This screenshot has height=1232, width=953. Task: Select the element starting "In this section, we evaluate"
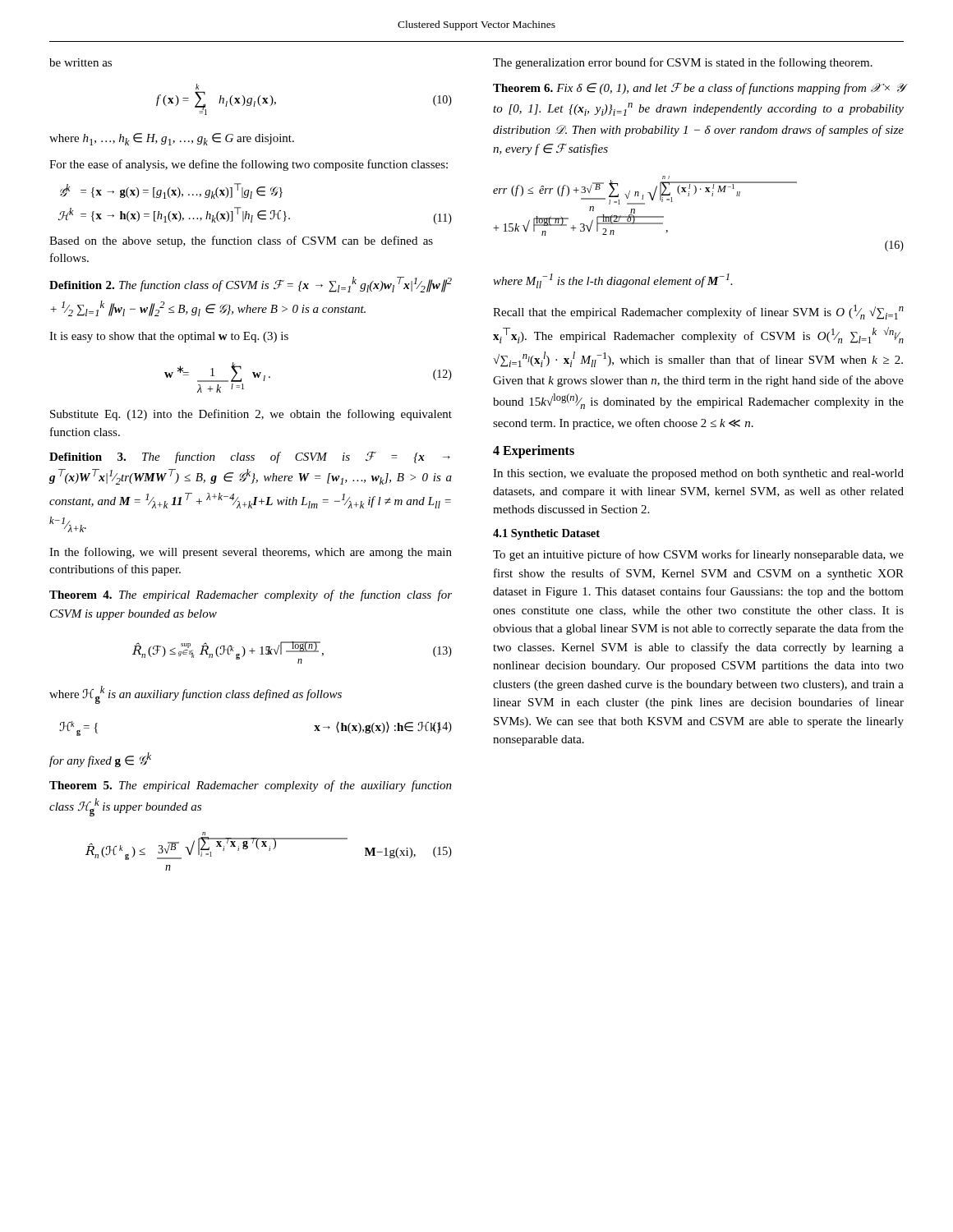point(698,491)
